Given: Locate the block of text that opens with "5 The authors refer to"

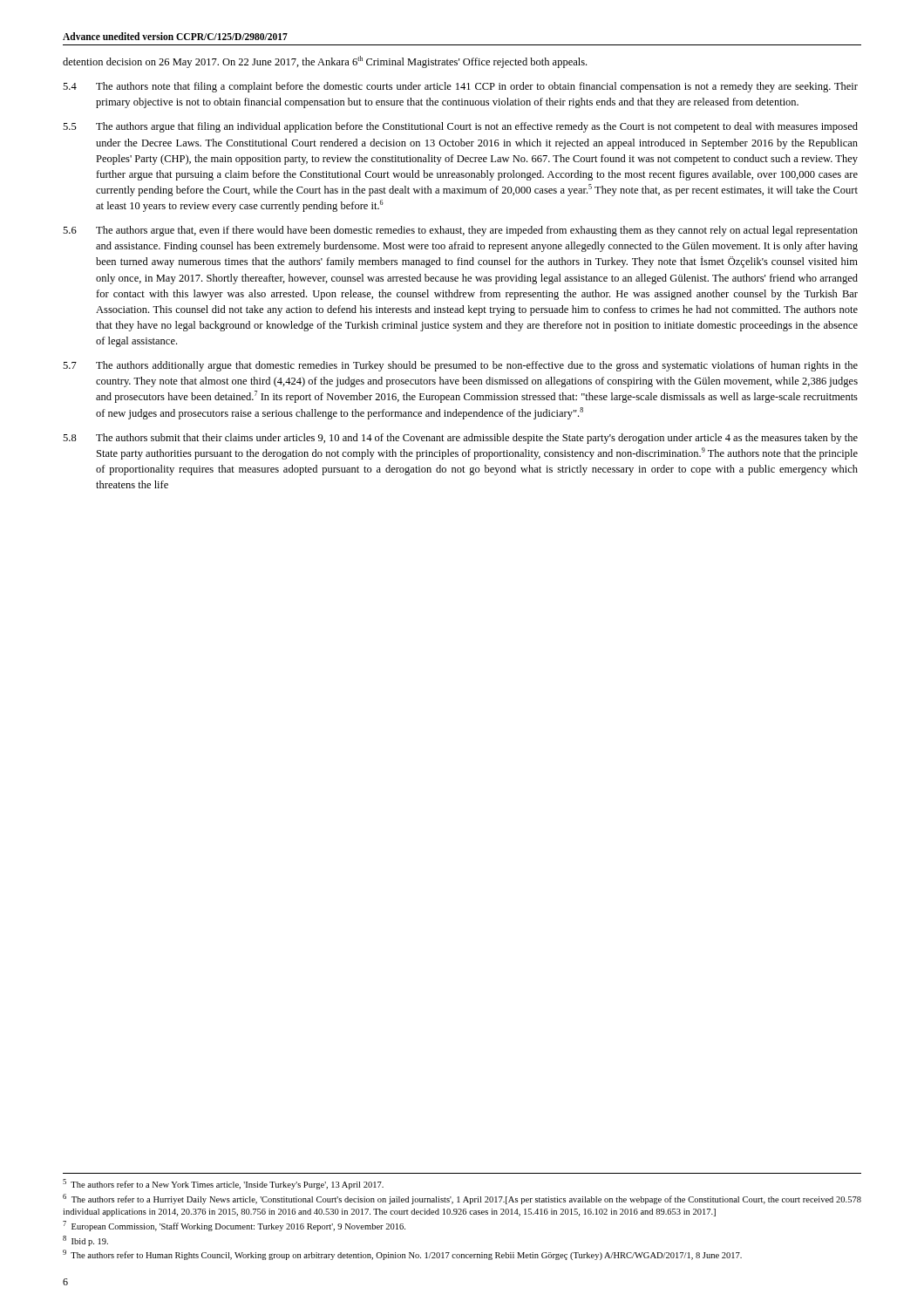Looking at the screenshot, I should pyautogui.click(x=223, y=1184).
